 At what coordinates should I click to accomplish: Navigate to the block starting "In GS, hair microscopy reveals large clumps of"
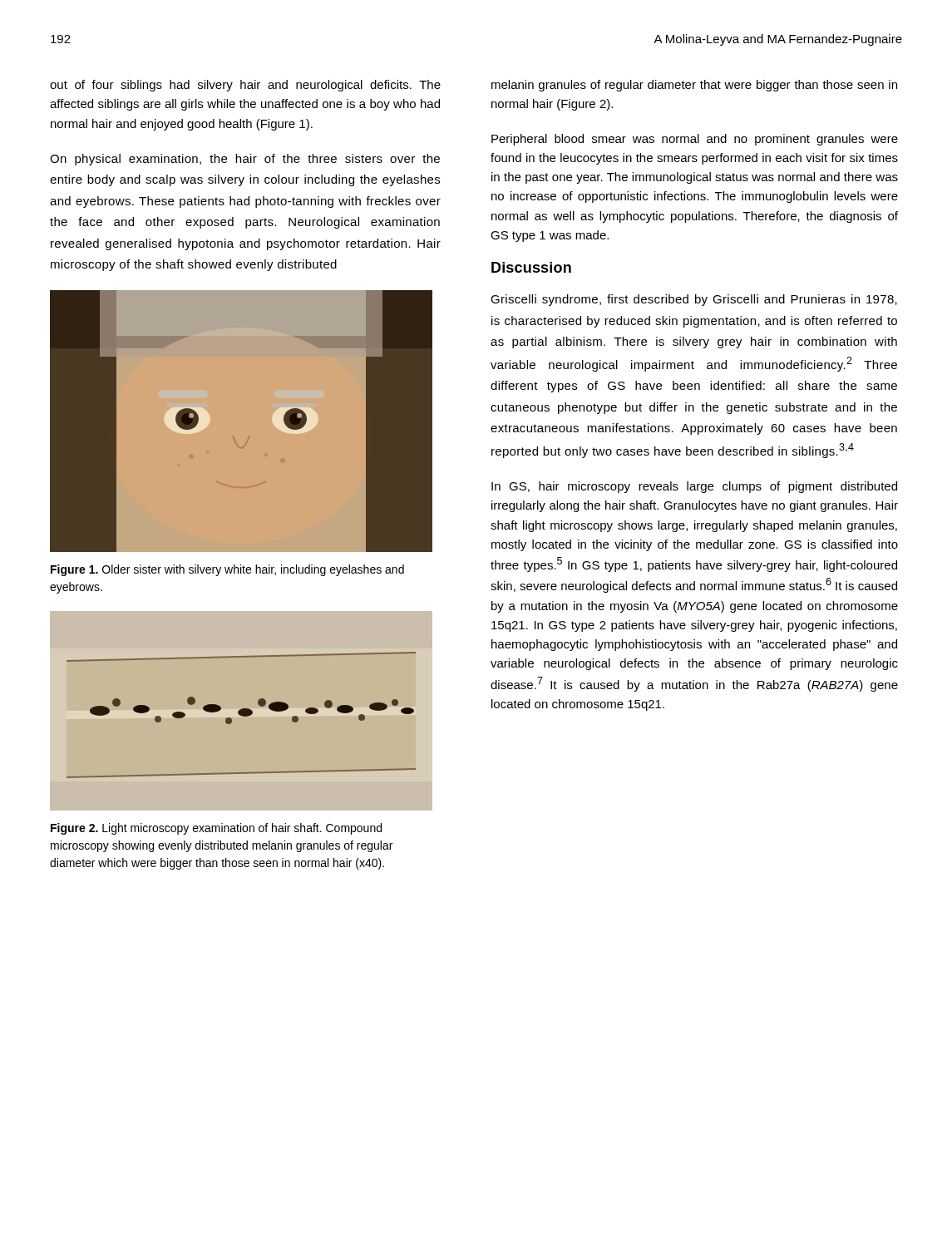[x=694, y=595]
